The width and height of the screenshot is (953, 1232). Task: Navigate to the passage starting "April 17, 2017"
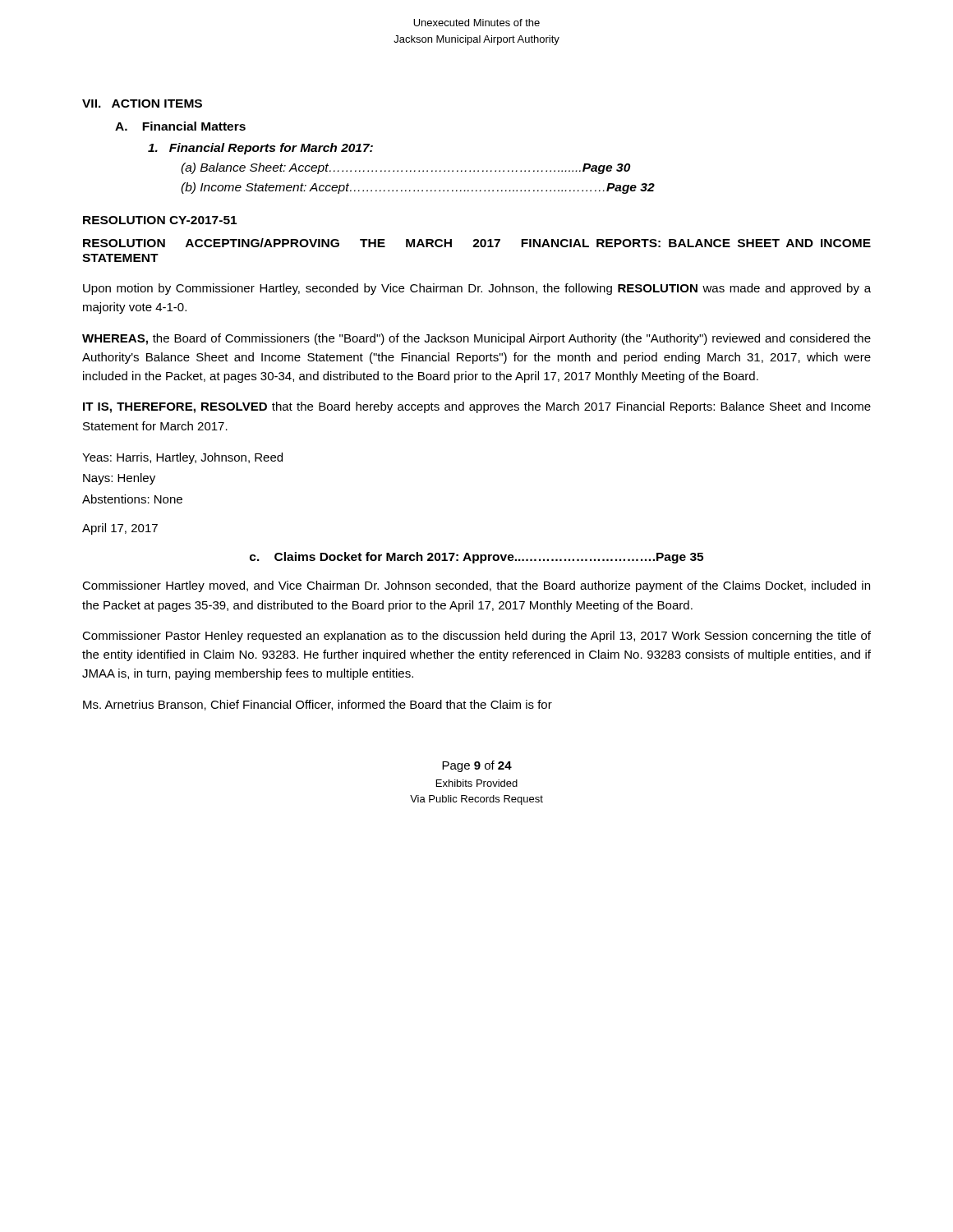(120, 528)
